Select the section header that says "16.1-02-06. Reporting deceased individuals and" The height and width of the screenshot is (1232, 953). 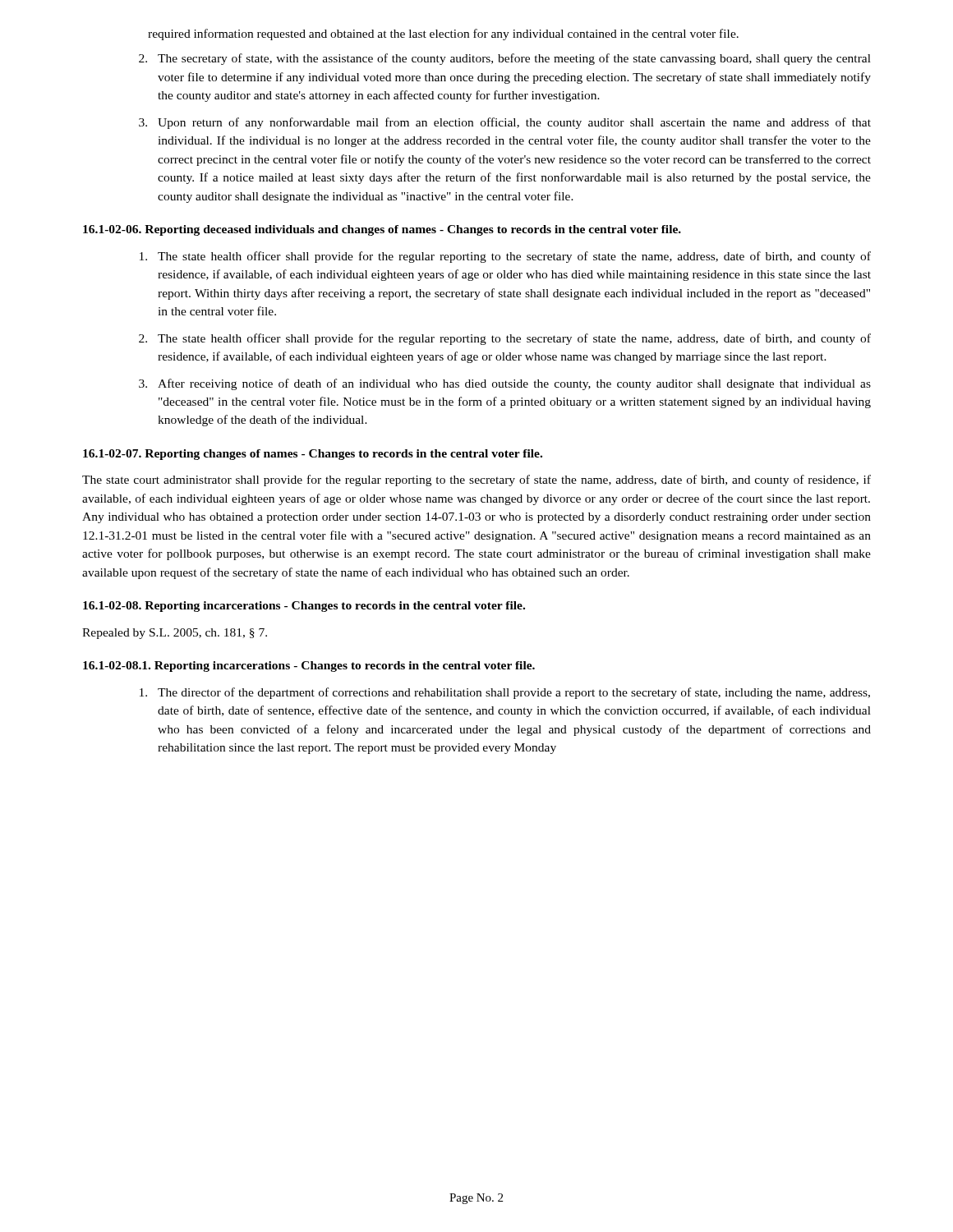[x=382, y=229]
